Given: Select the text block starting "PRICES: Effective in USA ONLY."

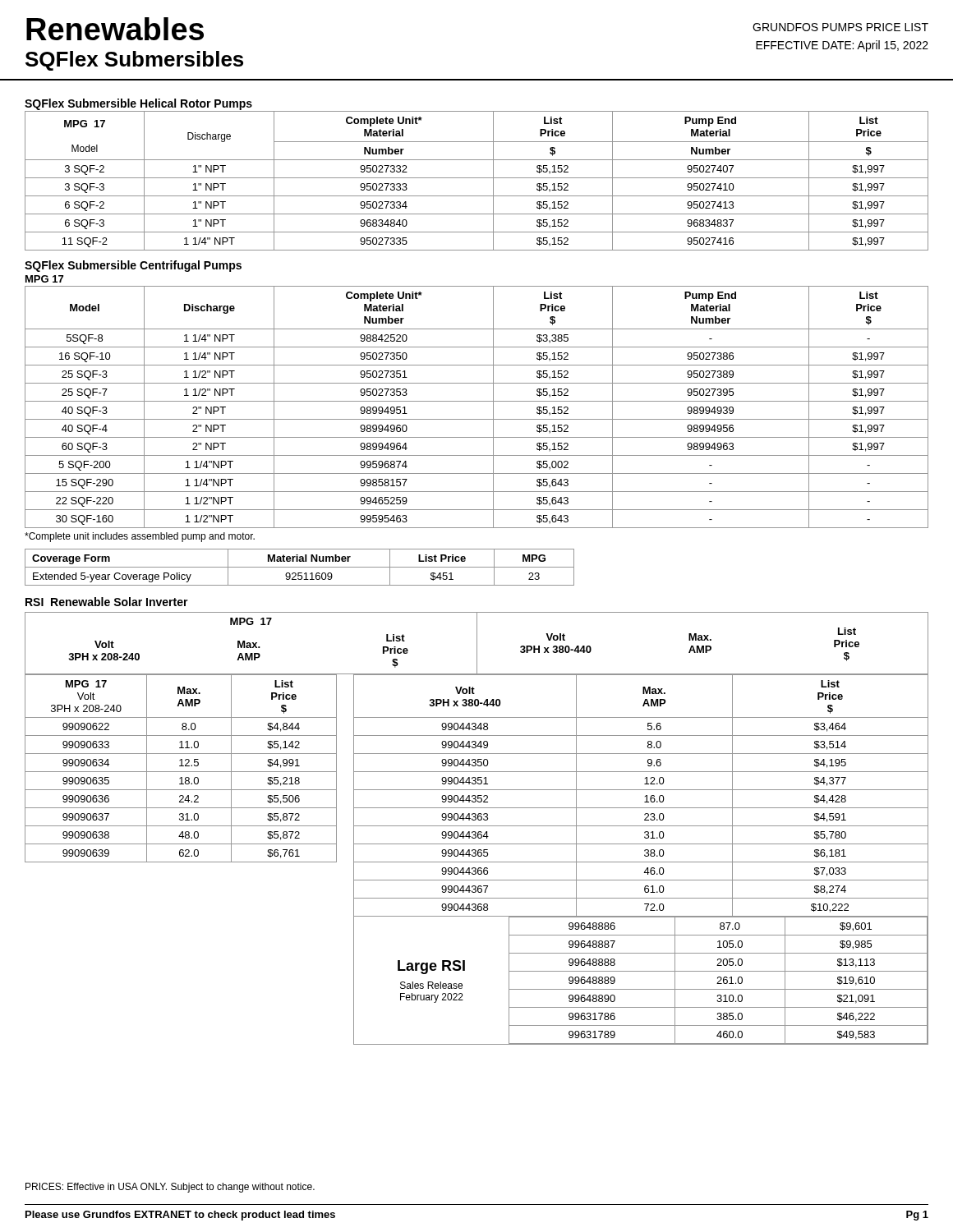Looking at the screenshot, I should click(170, 1187).
